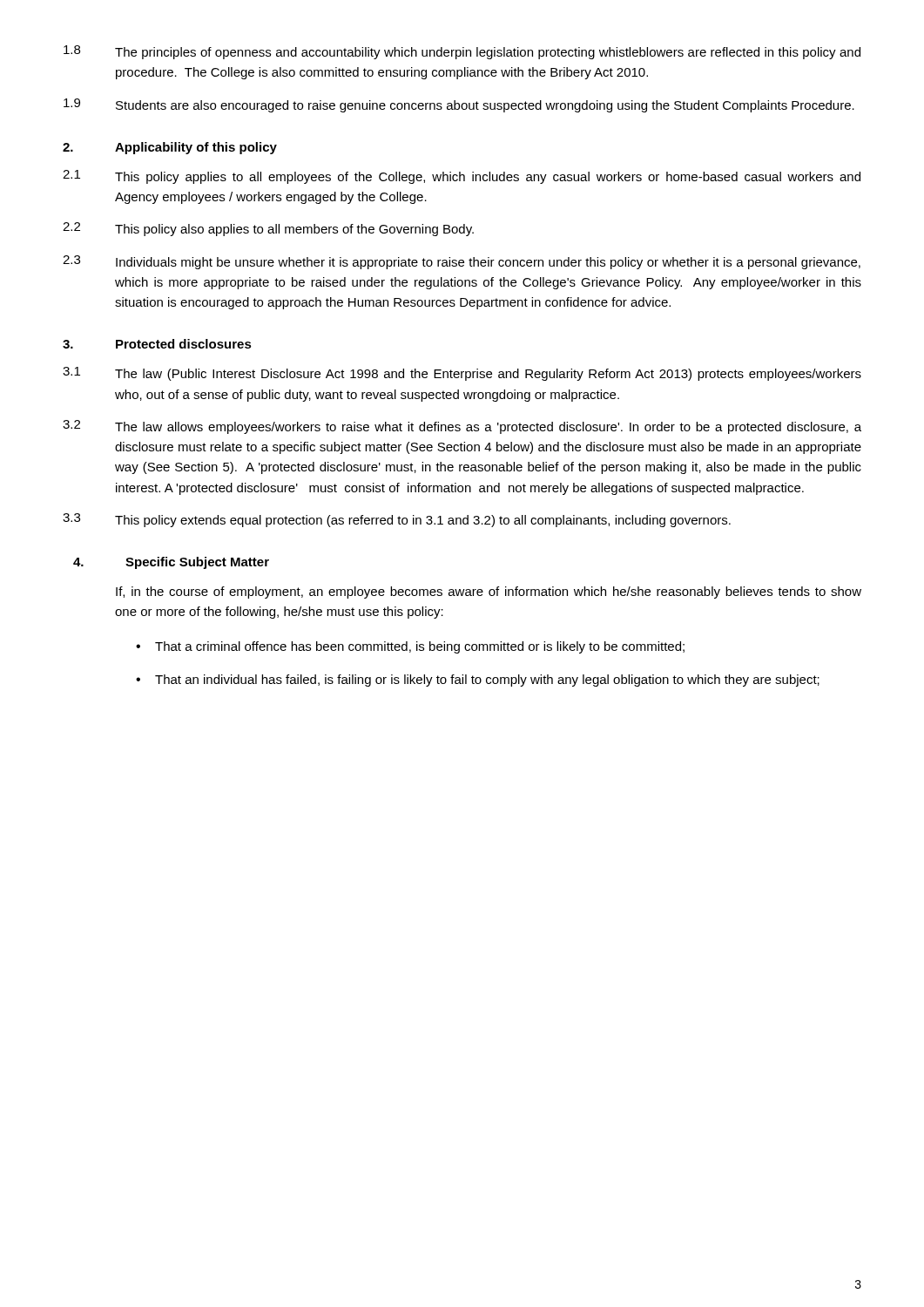Where is the passage that starts "2.1 This policy applies to all"?
This screenshot has width=924, height=1307.
[x=462, y=187]
